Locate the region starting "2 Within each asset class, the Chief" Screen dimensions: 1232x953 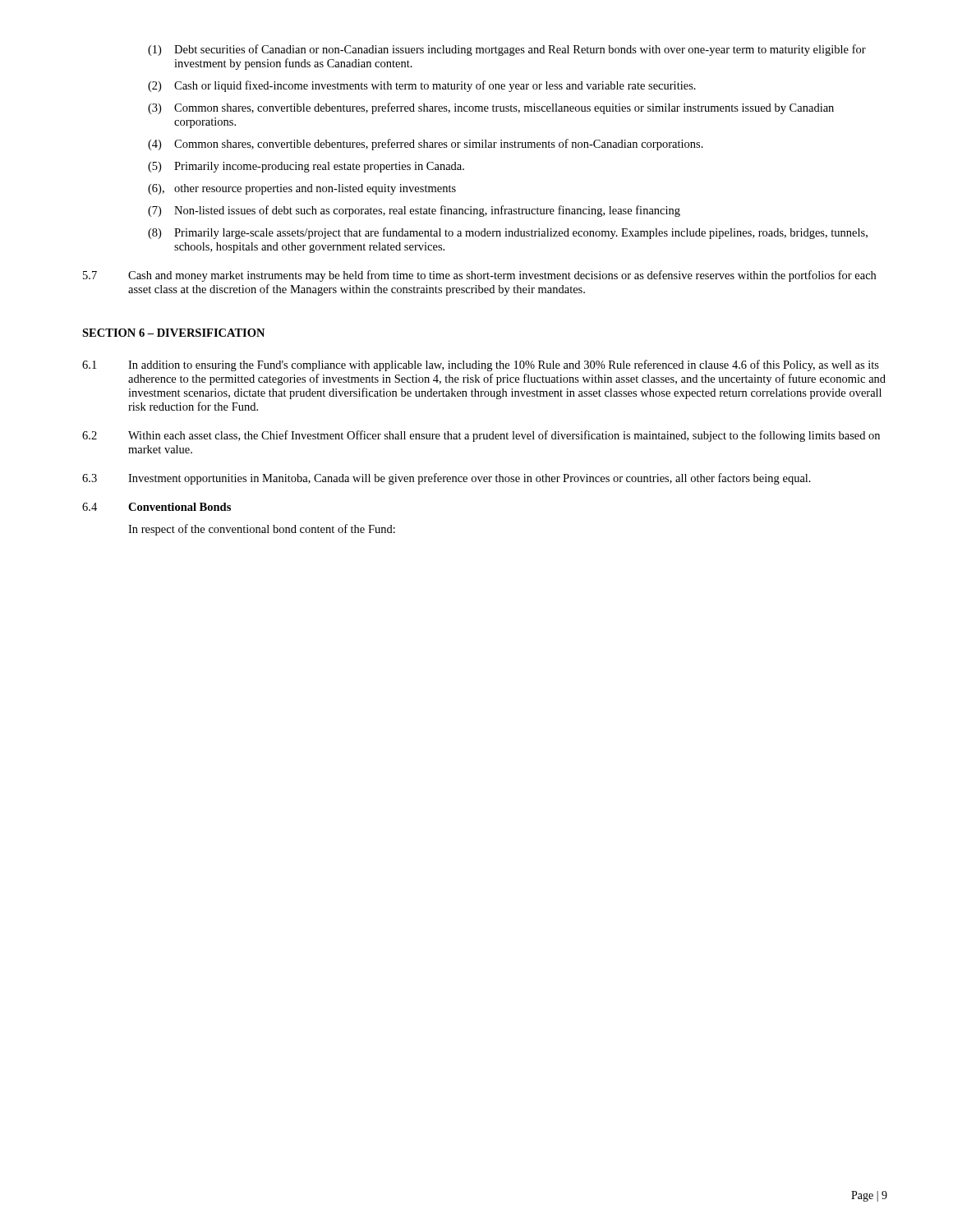(485, 443)
